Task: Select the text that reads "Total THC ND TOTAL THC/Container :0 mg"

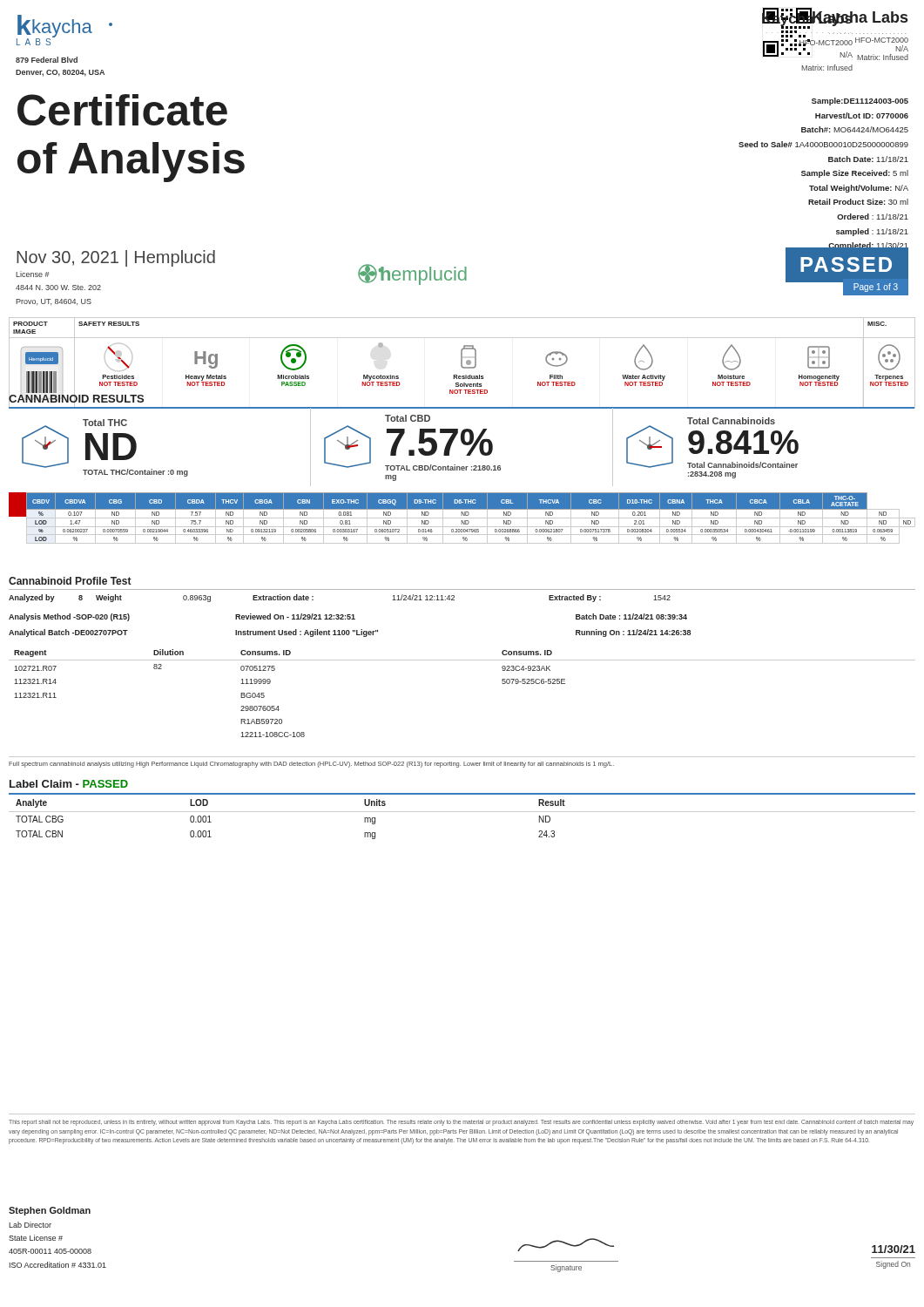Action: (103, 447)
